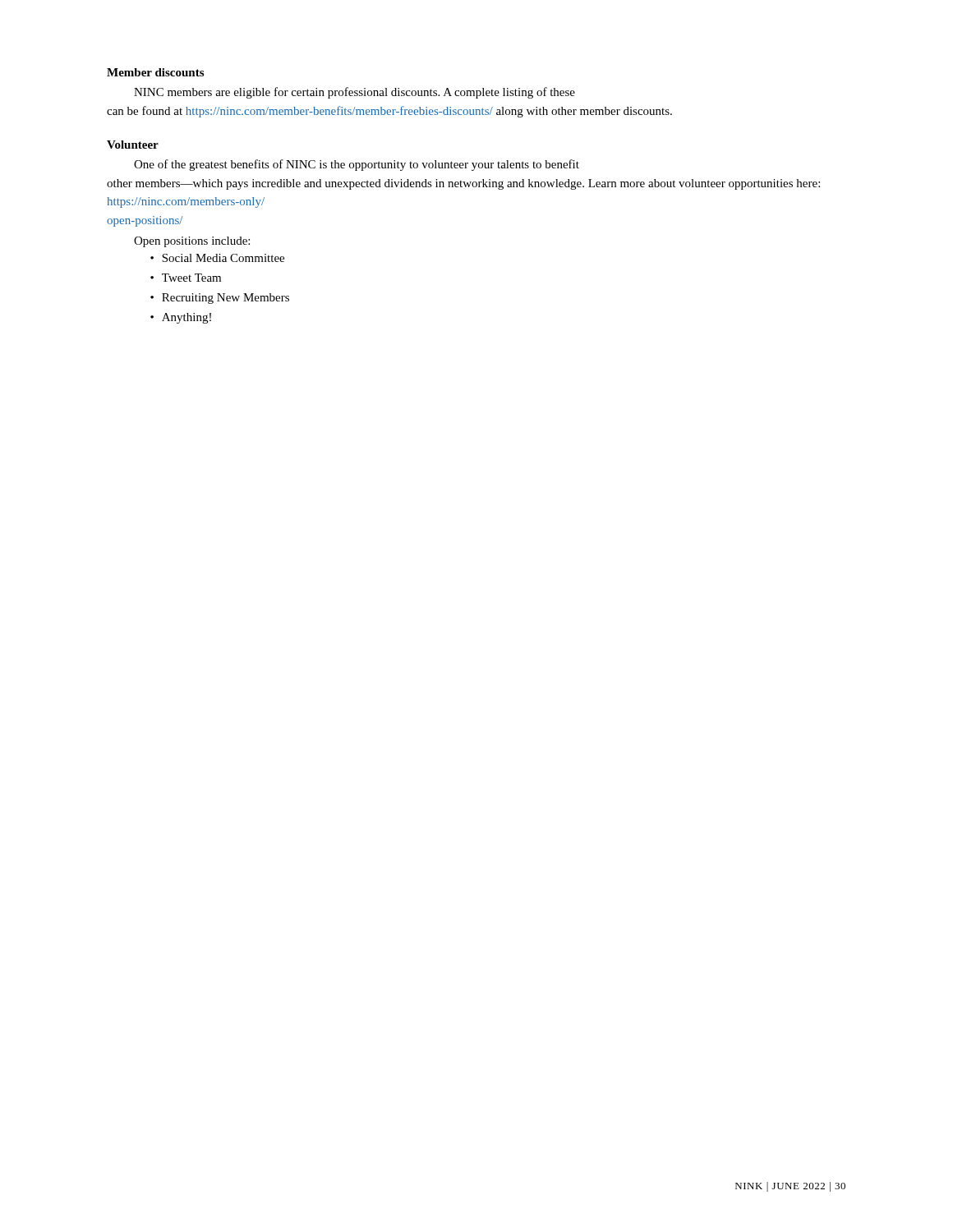Click on the text block starting "•Recruiting New Members"

pyautogui.click(x=220, y=297)
